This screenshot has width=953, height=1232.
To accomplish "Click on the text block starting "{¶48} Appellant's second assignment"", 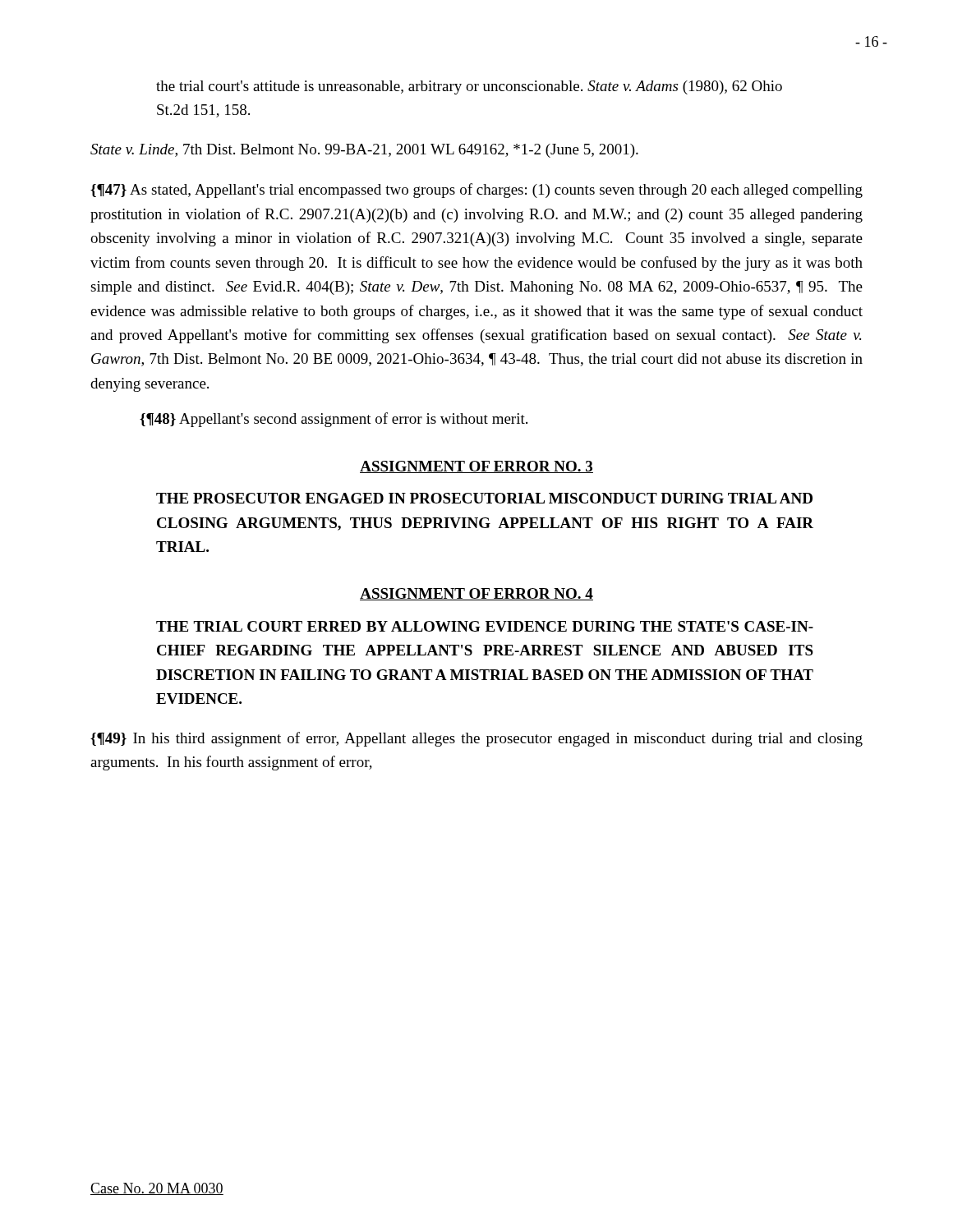I will click(334, 419).
